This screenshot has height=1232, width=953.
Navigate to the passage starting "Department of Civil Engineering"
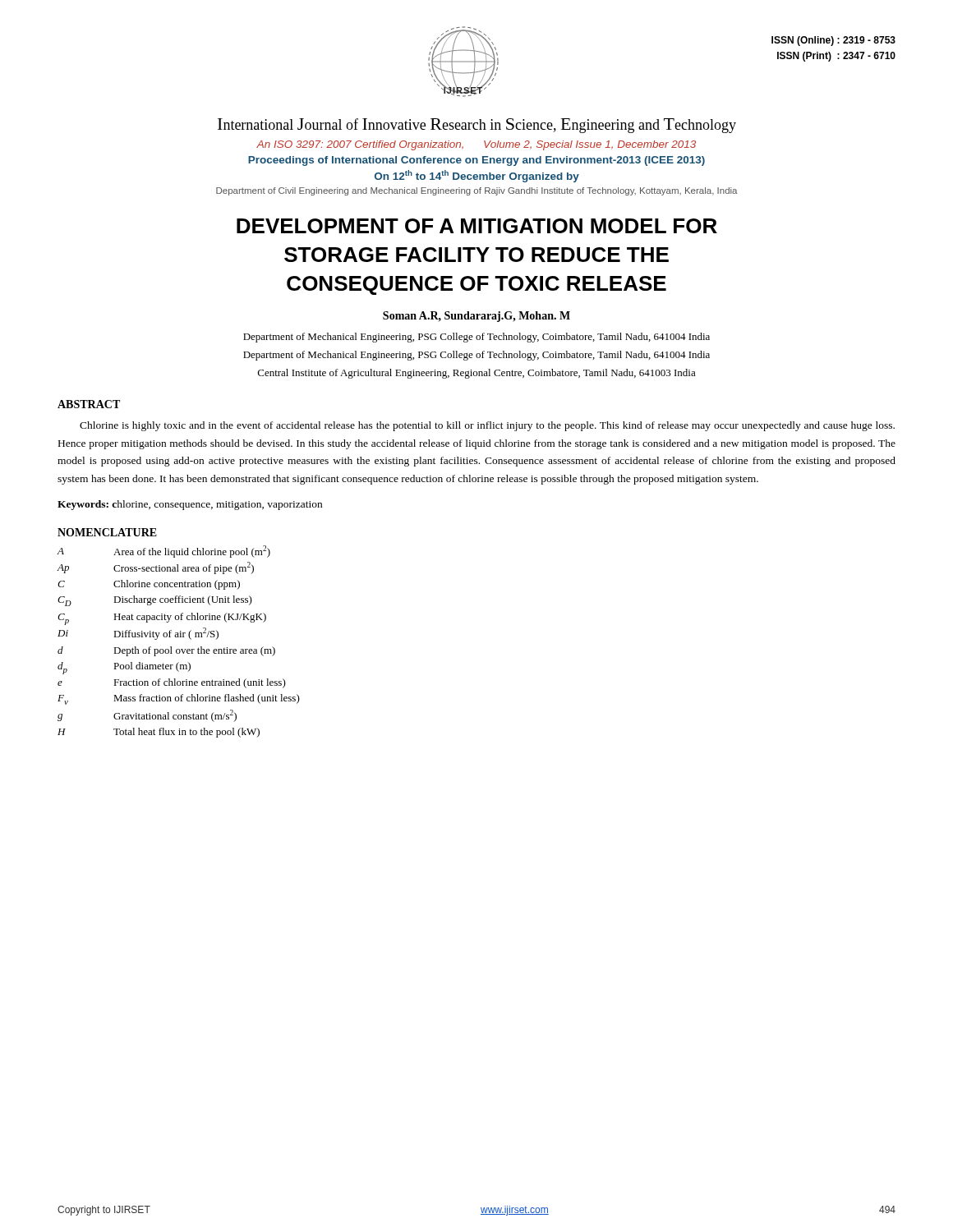click(476, 190)
